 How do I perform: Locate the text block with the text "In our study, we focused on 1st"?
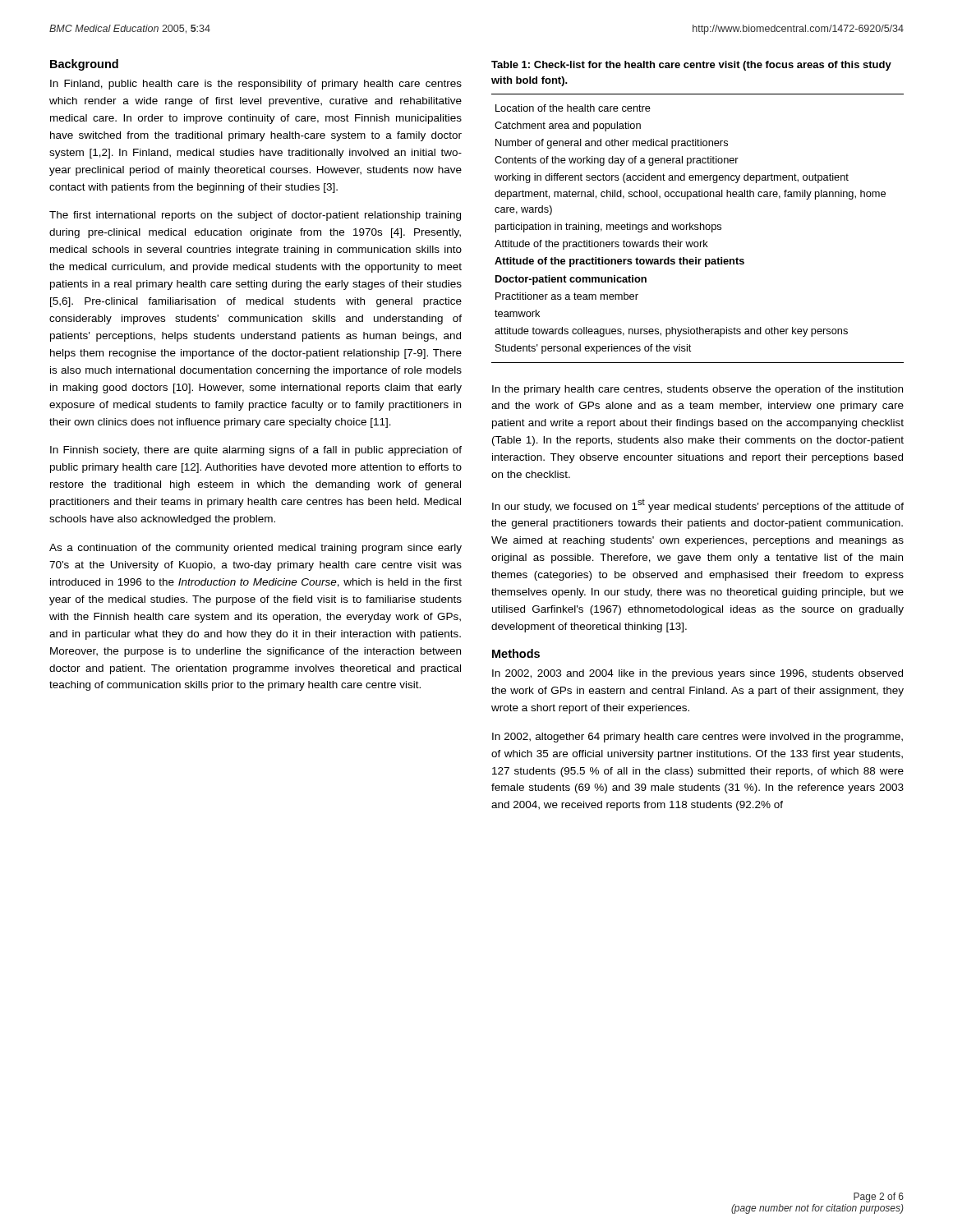tap(698, 565)
